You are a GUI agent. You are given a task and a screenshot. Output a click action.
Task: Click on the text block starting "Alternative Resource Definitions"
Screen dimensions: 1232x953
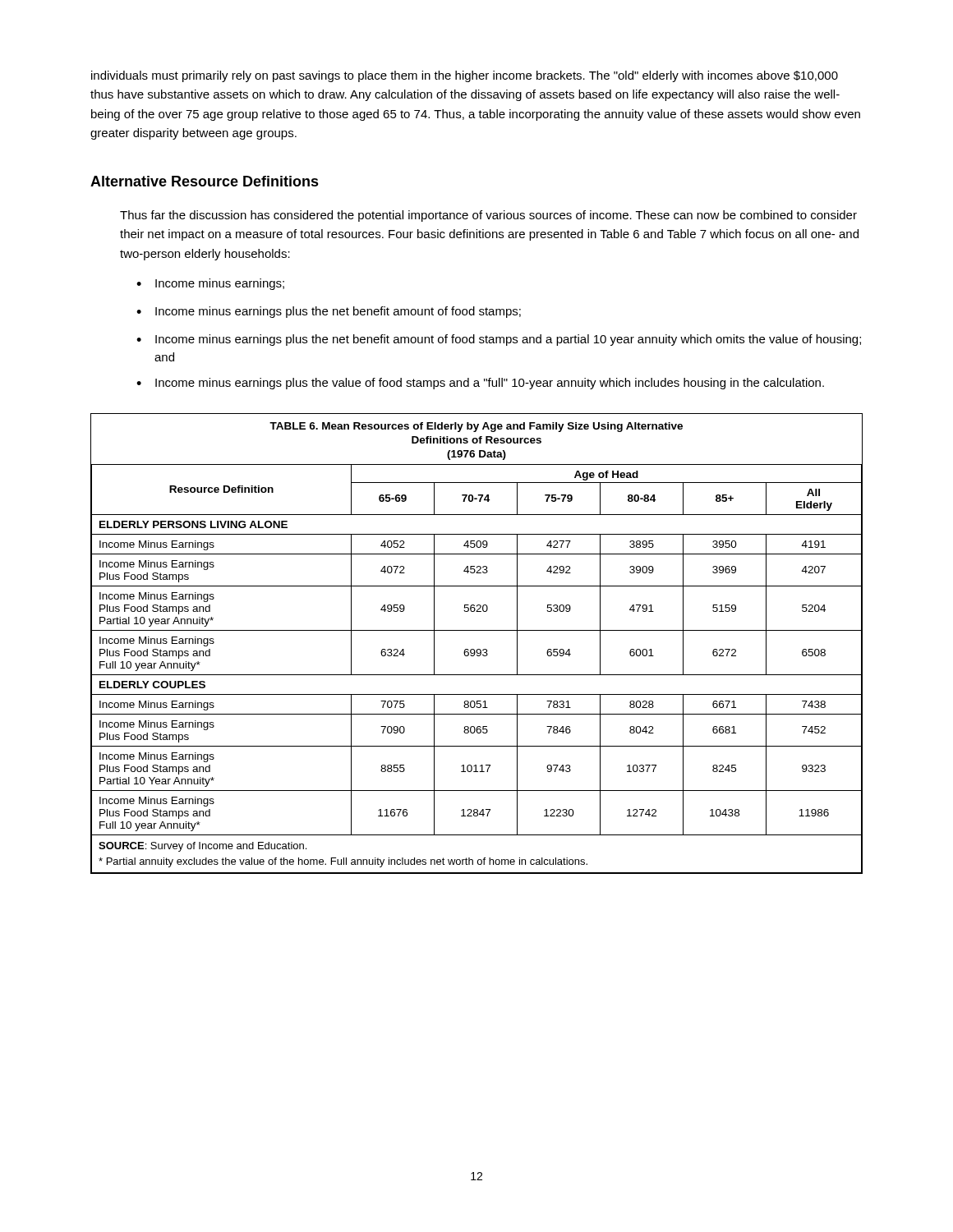205,182
